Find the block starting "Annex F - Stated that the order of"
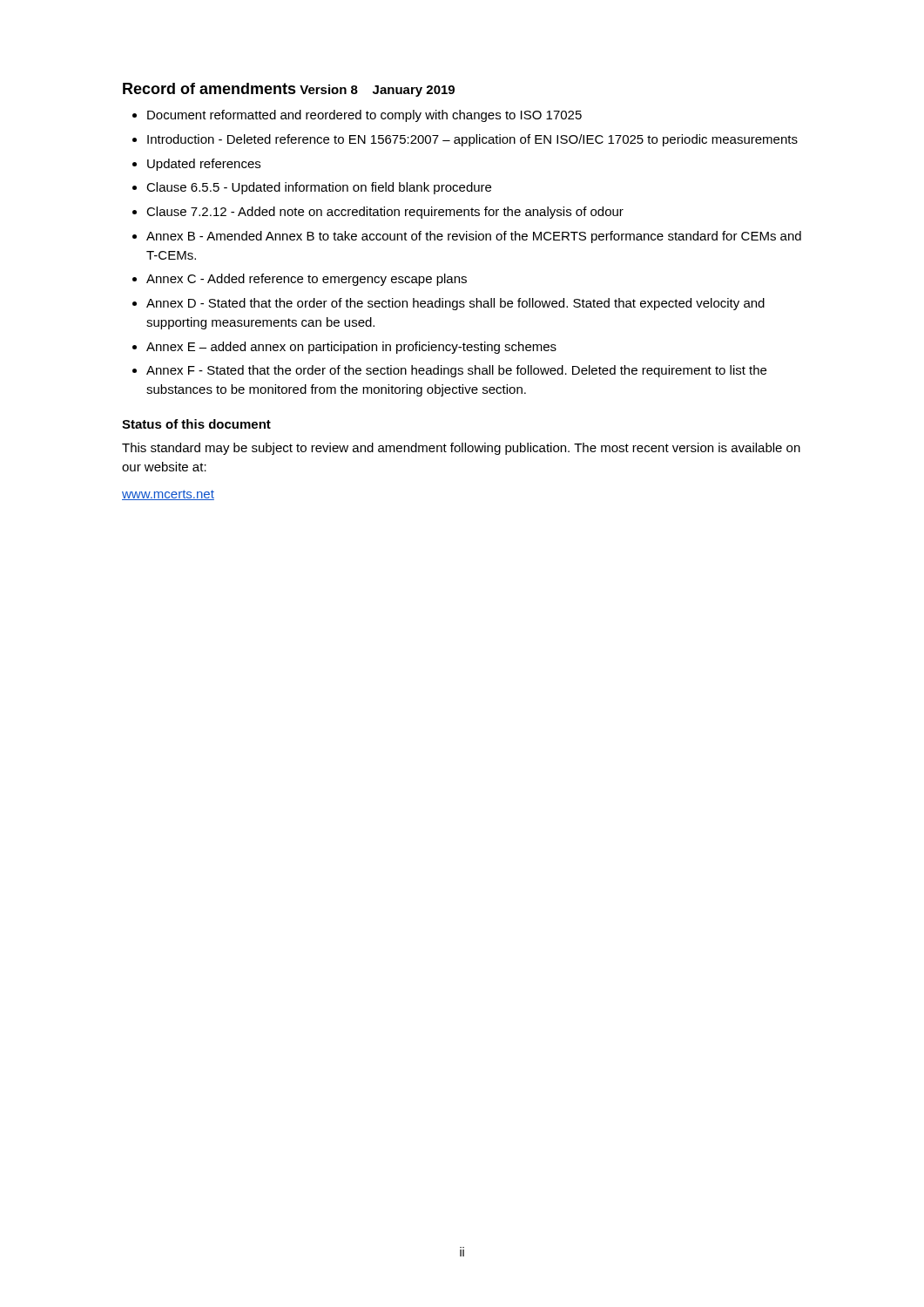This screenshot has height=1307, width=924. click(x=457, y=380)
